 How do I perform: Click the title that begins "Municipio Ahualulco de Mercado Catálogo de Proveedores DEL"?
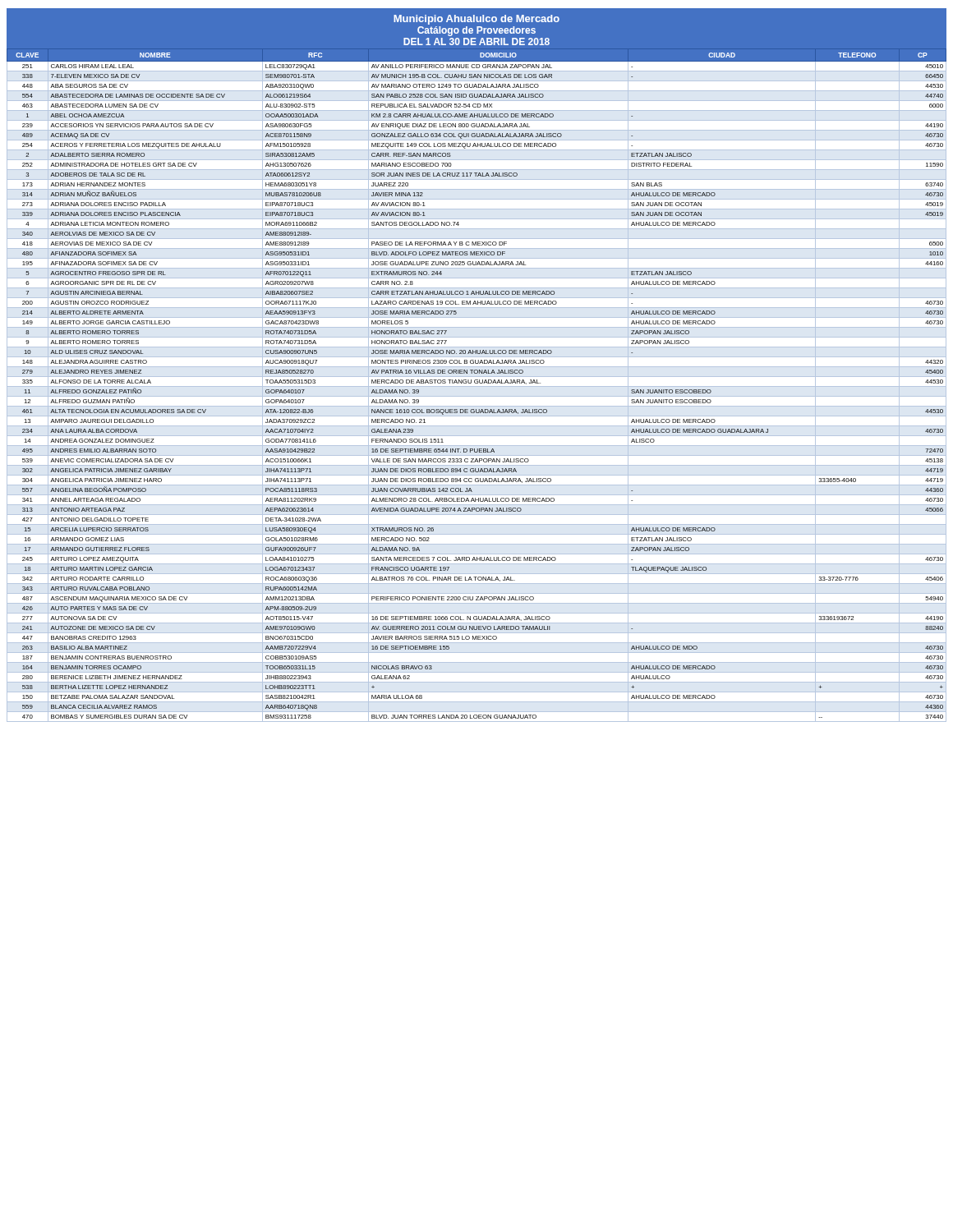pos(476,30)
